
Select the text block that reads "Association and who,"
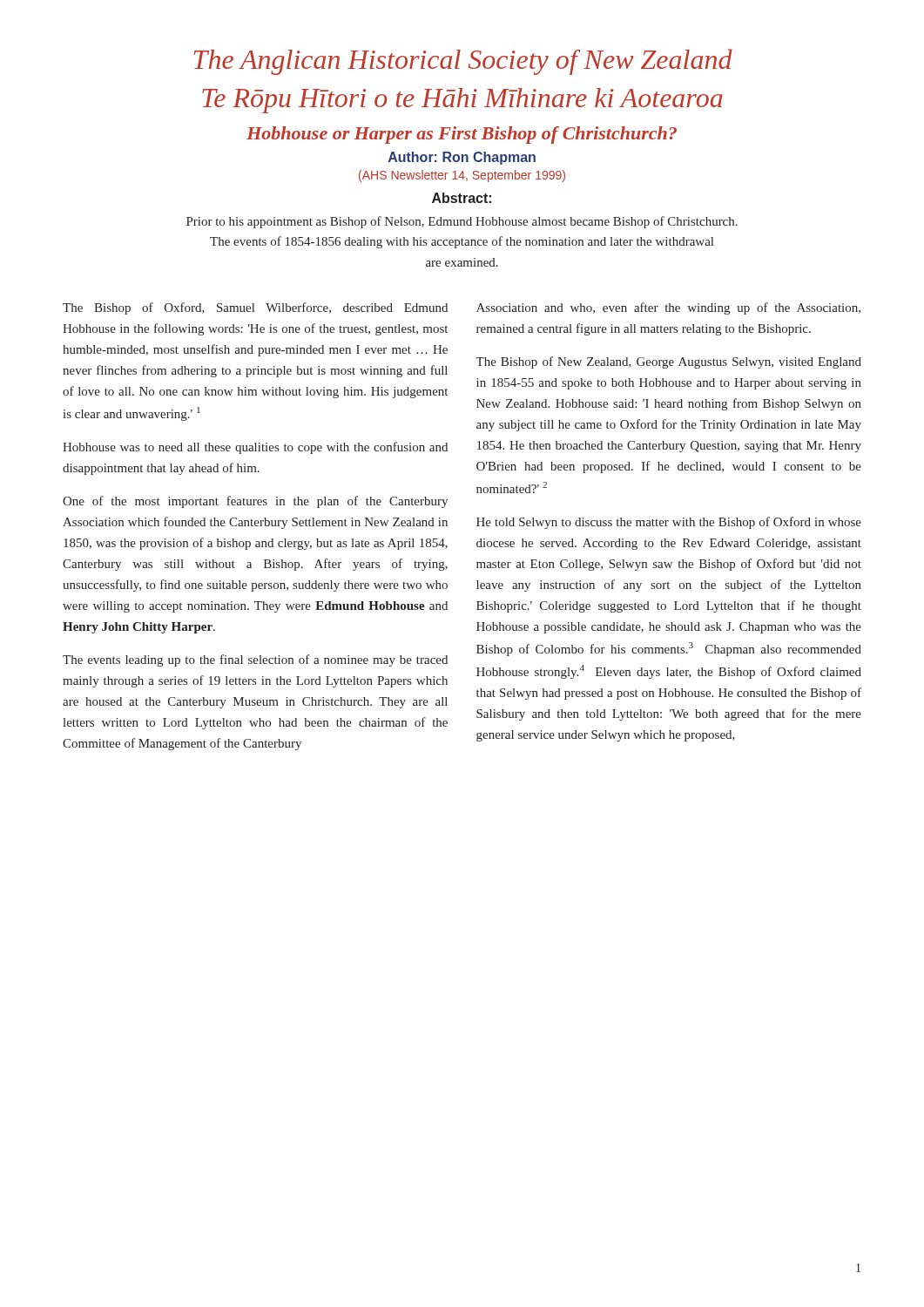pos(669,318)
